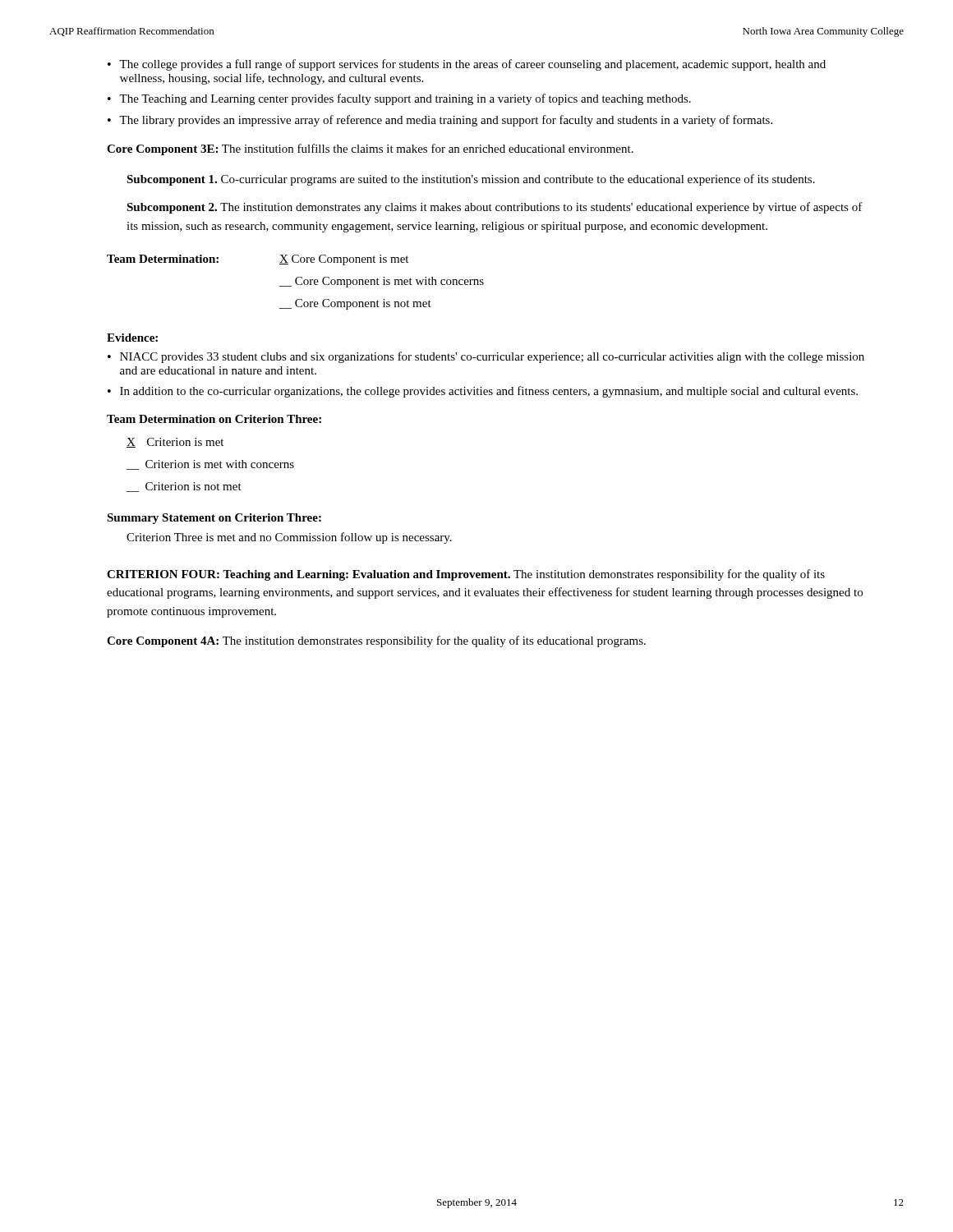Find the block on this page that starts "NIACC provides 33 student"
This screenshot has width=953, height=1232.
pyautogui.click(x=495, y=364)
